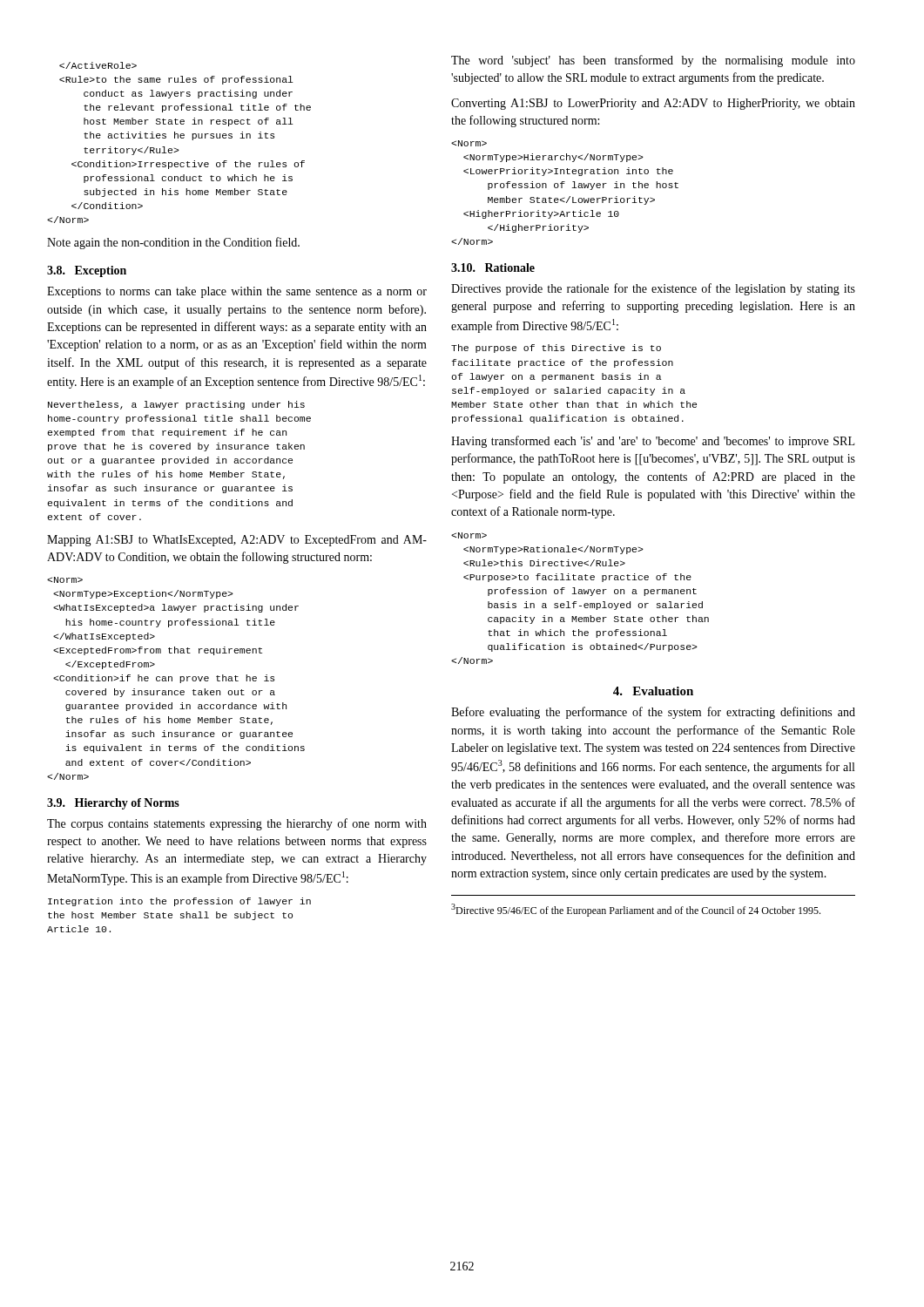Click on the footnote that reads "3Directive 95/46/EC of the European"

point(653,910)
